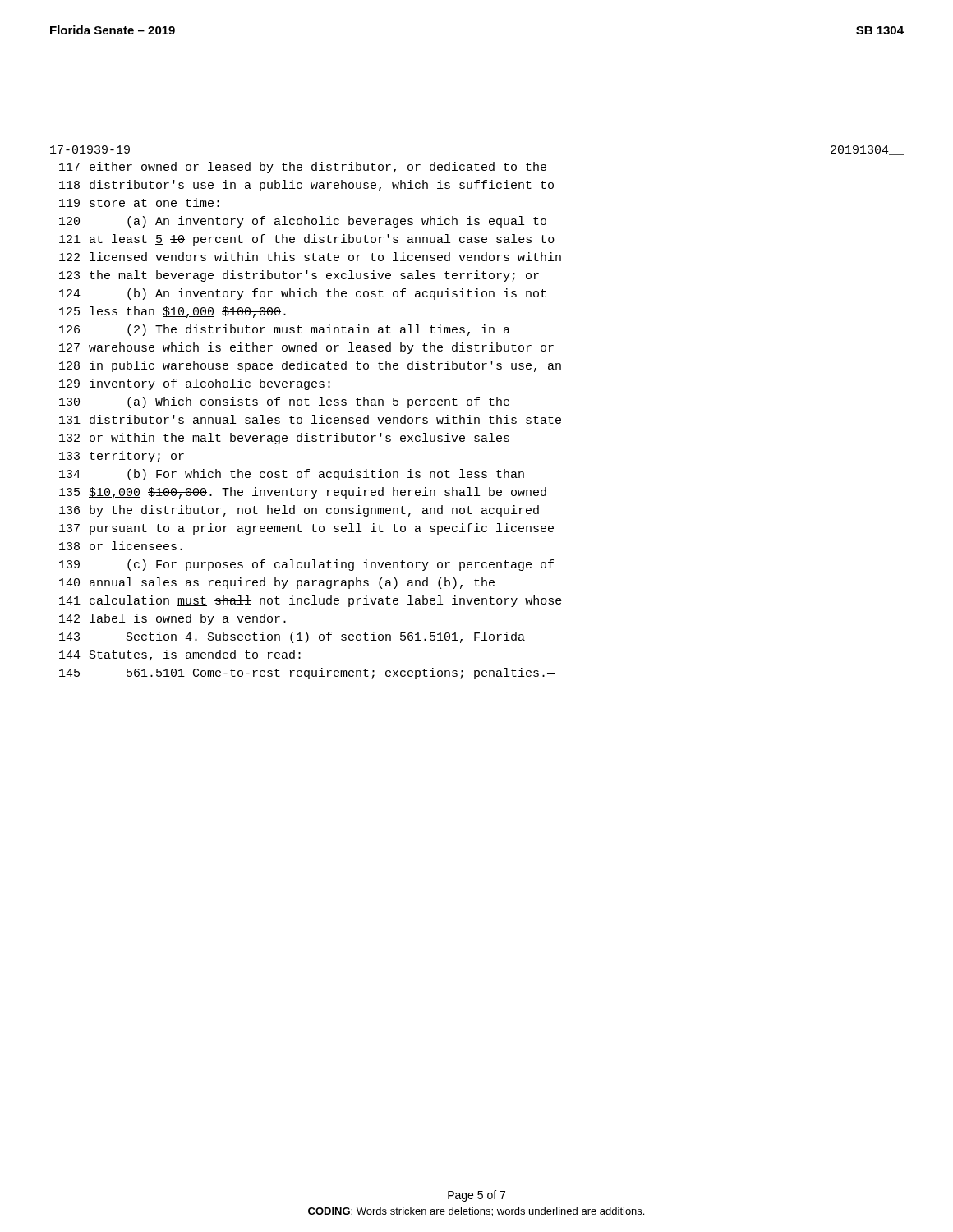Find the block on this page that starts "127 warehouse which is either"
This screenshot has height=1232, width=953.
coord(476,349)
